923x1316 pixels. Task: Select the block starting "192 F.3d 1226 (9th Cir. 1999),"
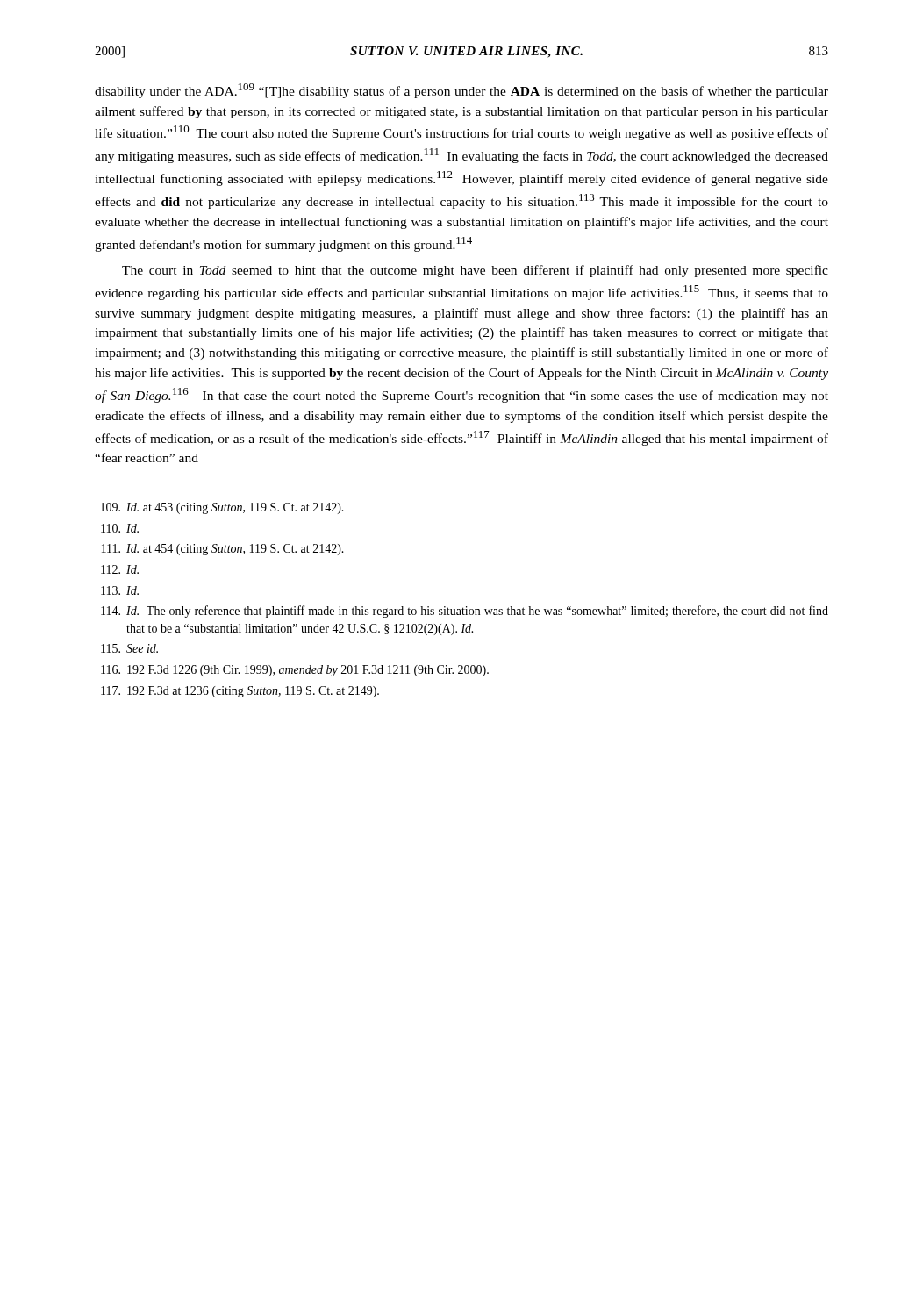(462, 670)
